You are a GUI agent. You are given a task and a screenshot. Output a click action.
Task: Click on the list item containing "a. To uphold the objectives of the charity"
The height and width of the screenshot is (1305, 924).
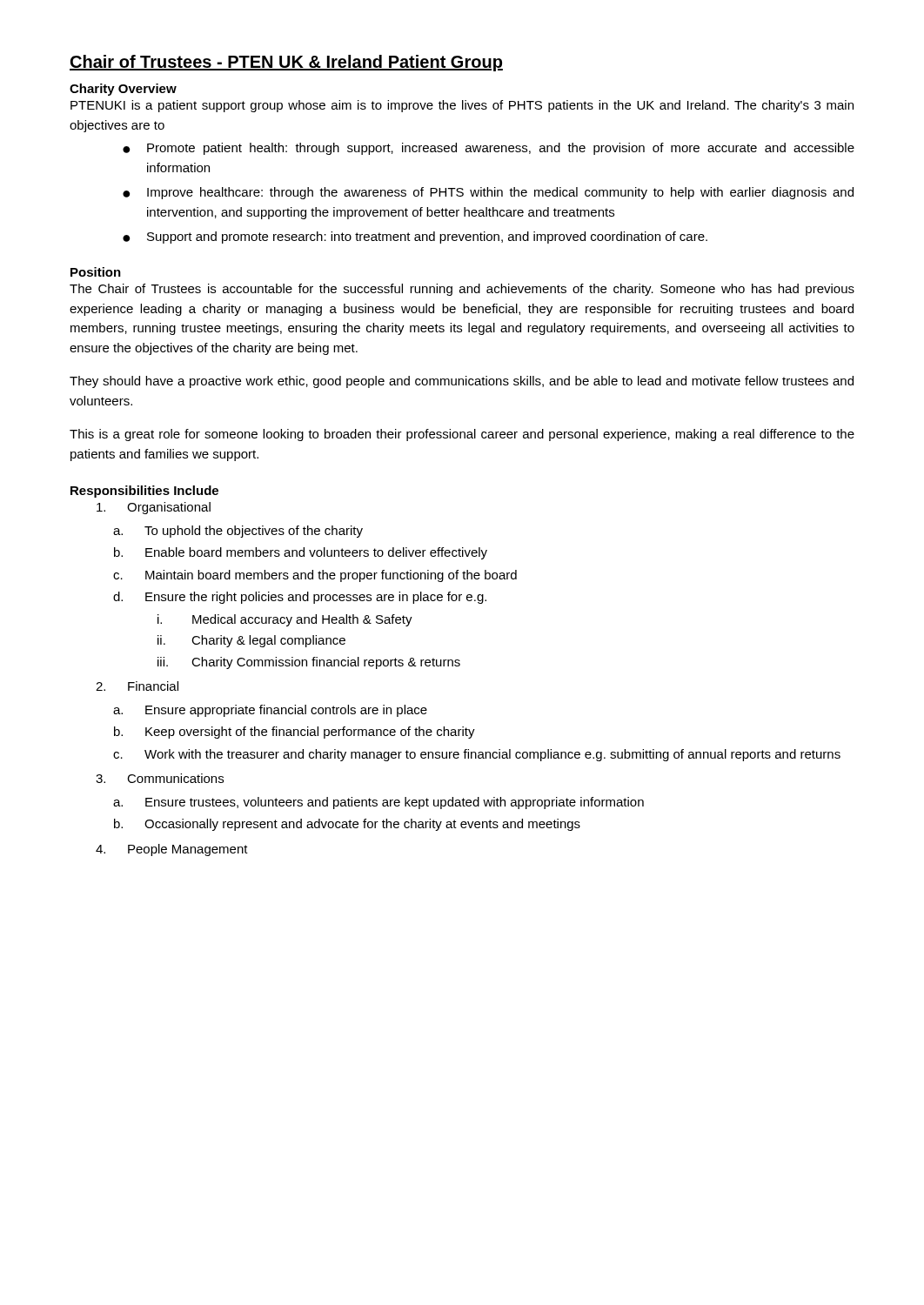[x=238, y=532]
